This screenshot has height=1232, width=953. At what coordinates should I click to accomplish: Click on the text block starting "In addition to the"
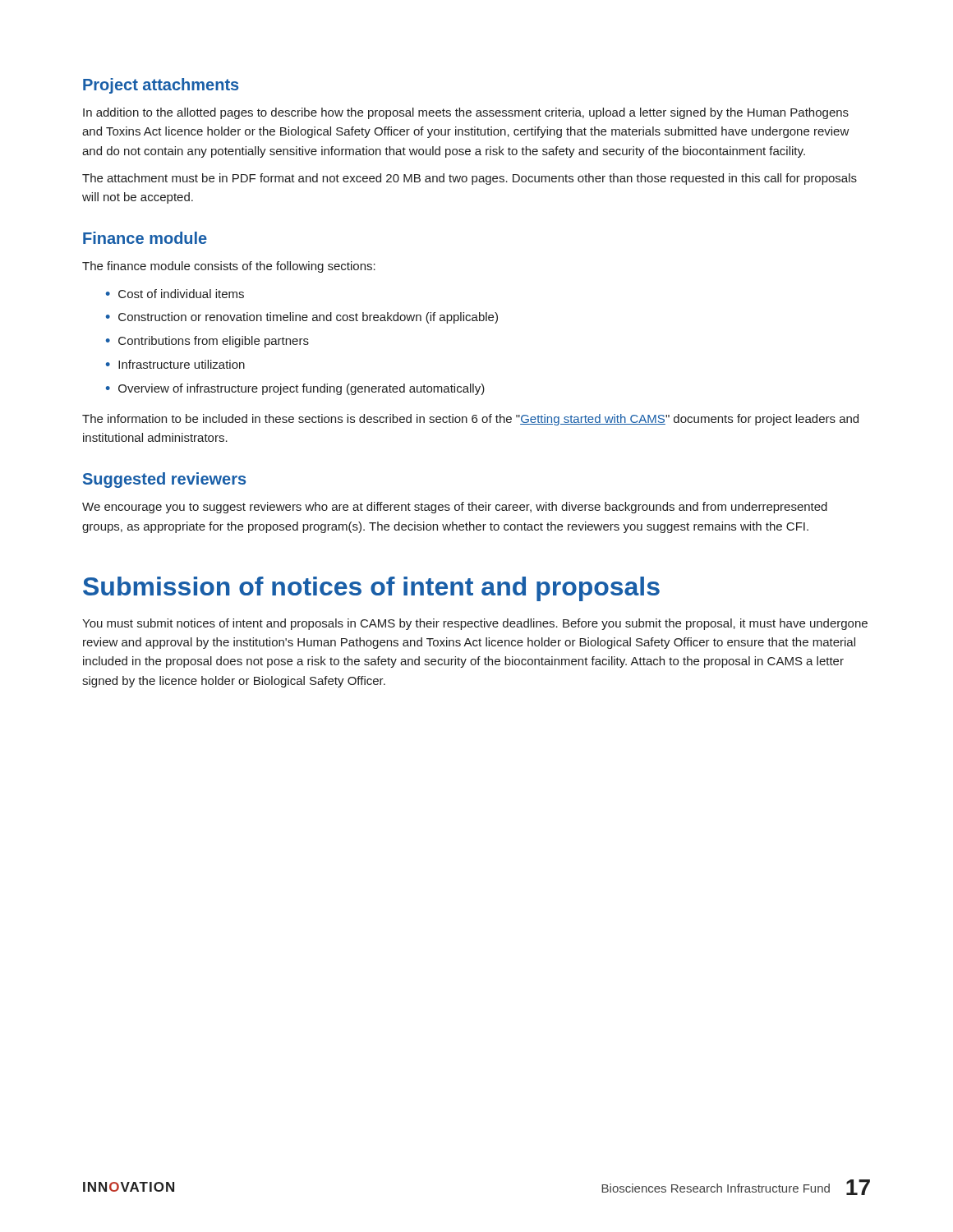[466, 131]
